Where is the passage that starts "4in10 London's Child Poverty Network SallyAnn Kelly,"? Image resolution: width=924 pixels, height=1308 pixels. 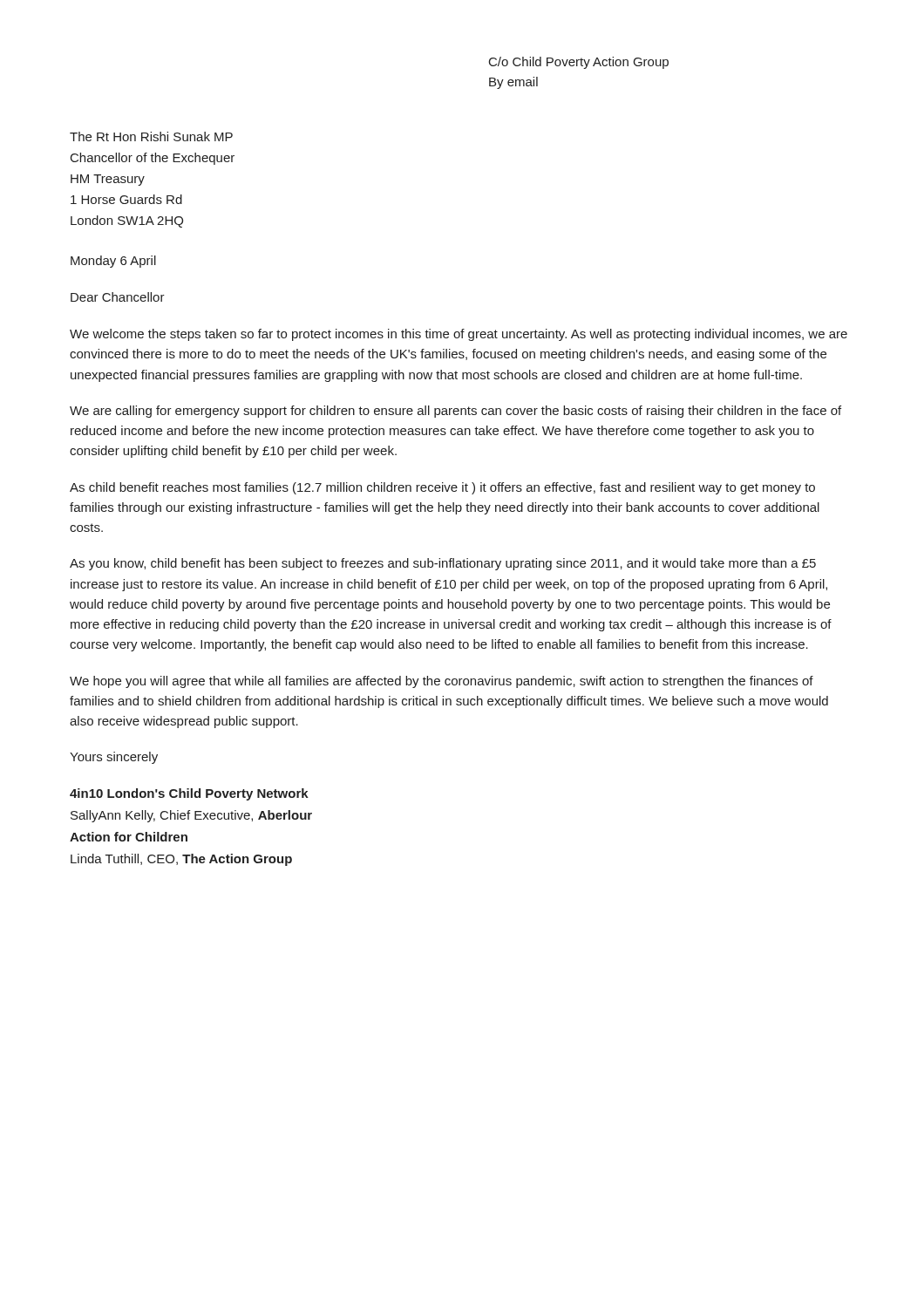[191, 826]
